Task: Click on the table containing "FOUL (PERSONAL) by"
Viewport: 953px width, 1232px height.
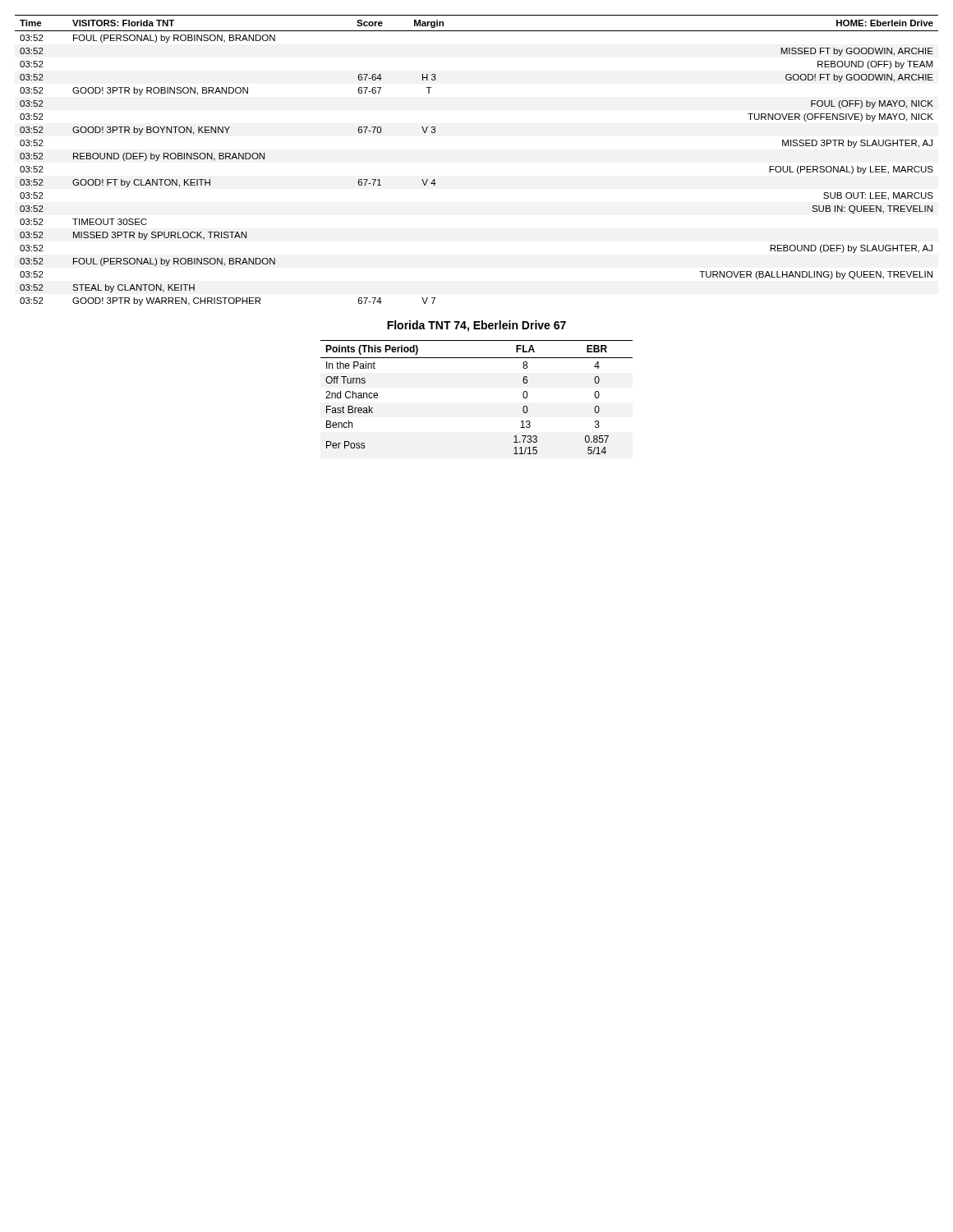Action: [x=476, y=161]
